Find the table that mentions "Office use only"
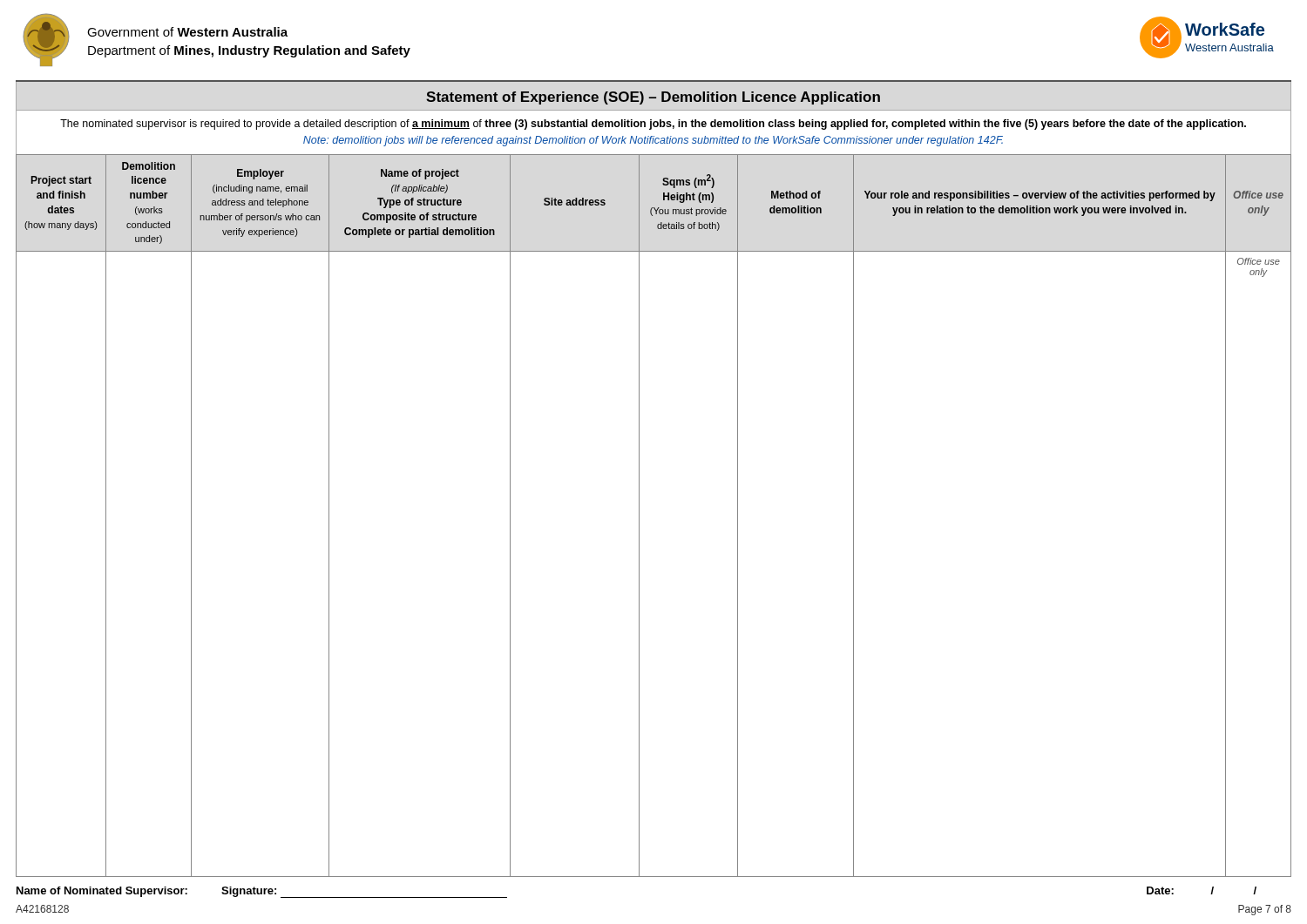Screen dimensions: 924x1307 [654, 515]
